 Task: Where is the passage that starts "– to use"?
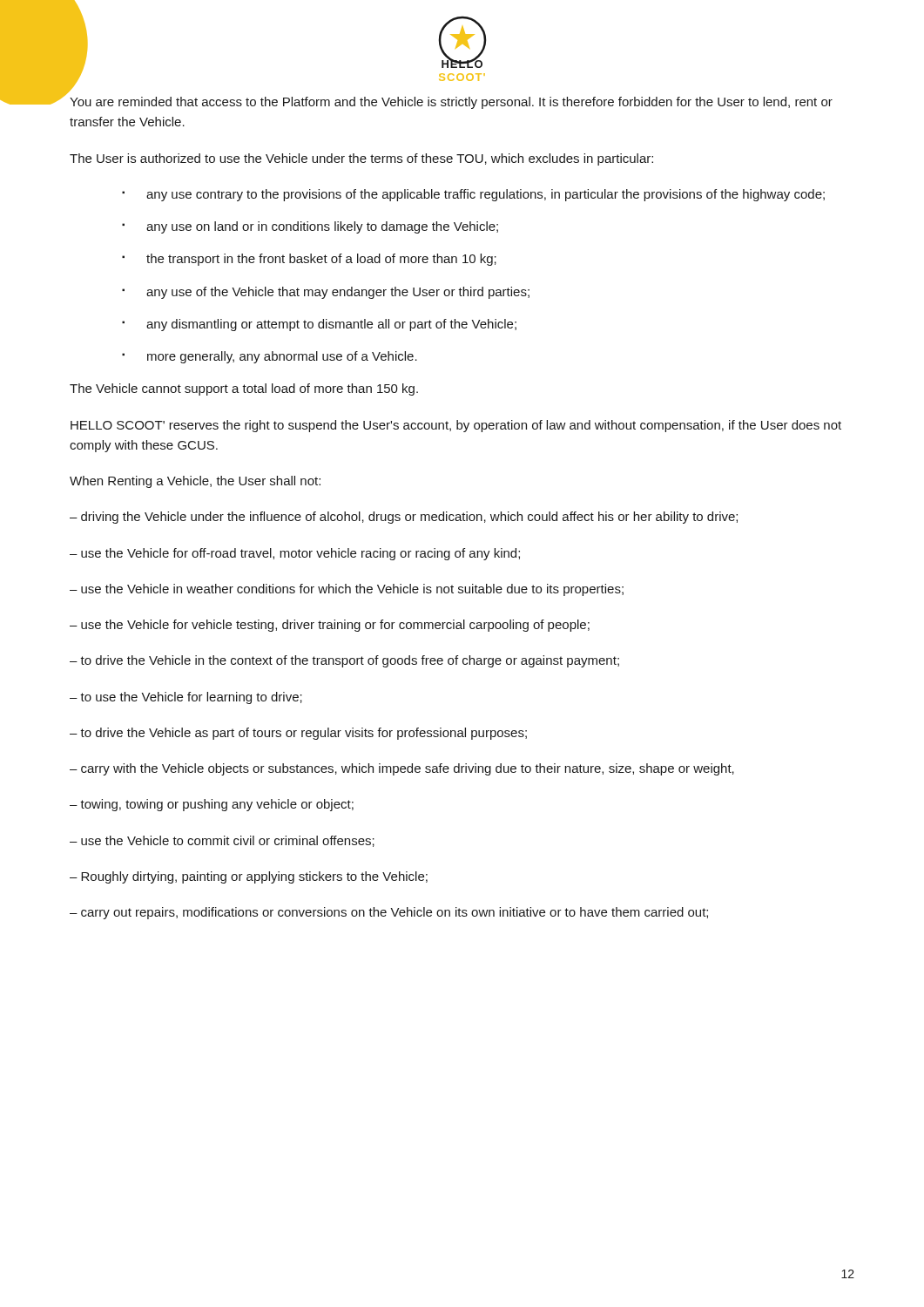186,696
